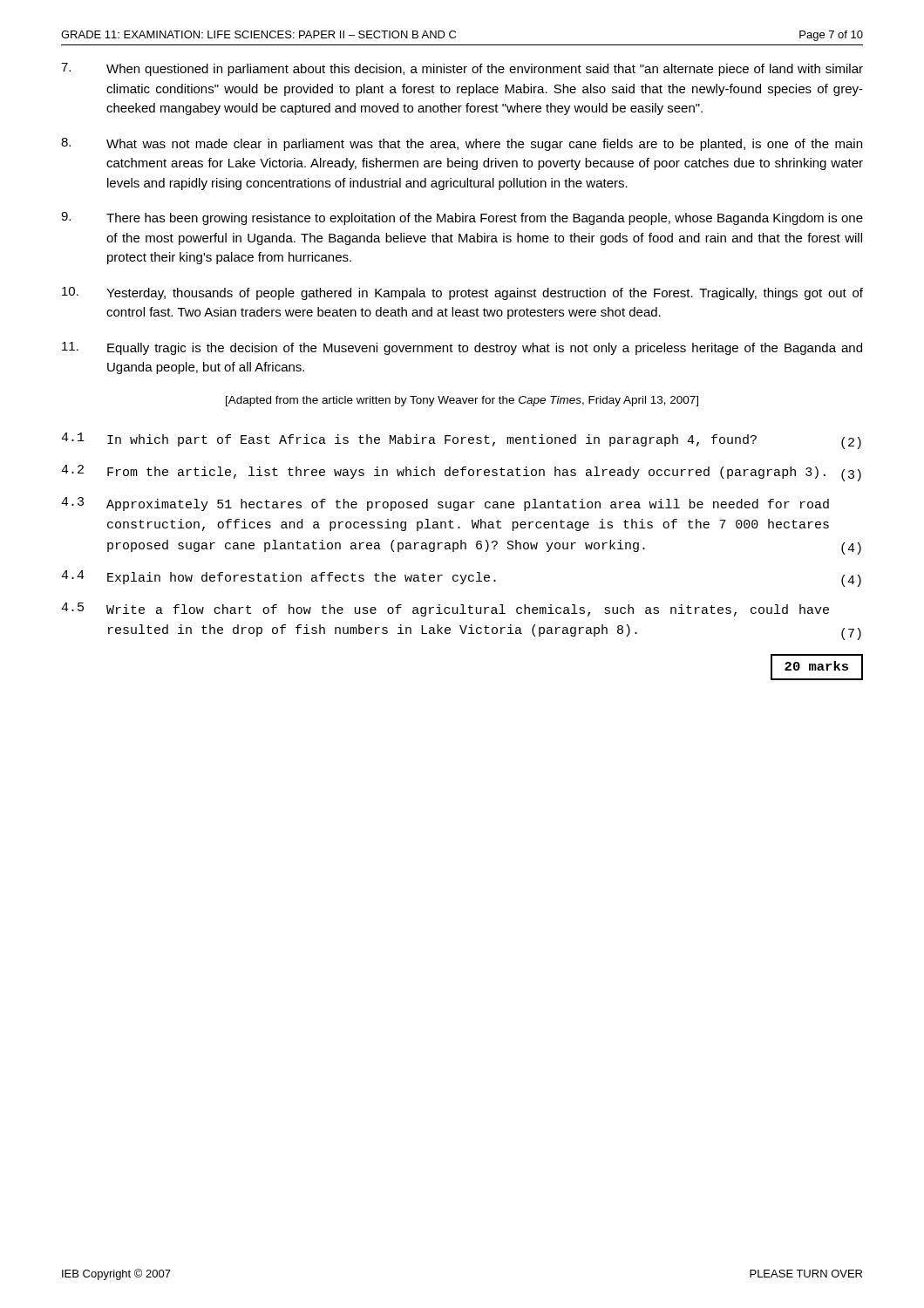The height and width of the screenshot is (1308, 924).
Task: Click on the block starting "7. When questioned"
Action: click(462, 89)
